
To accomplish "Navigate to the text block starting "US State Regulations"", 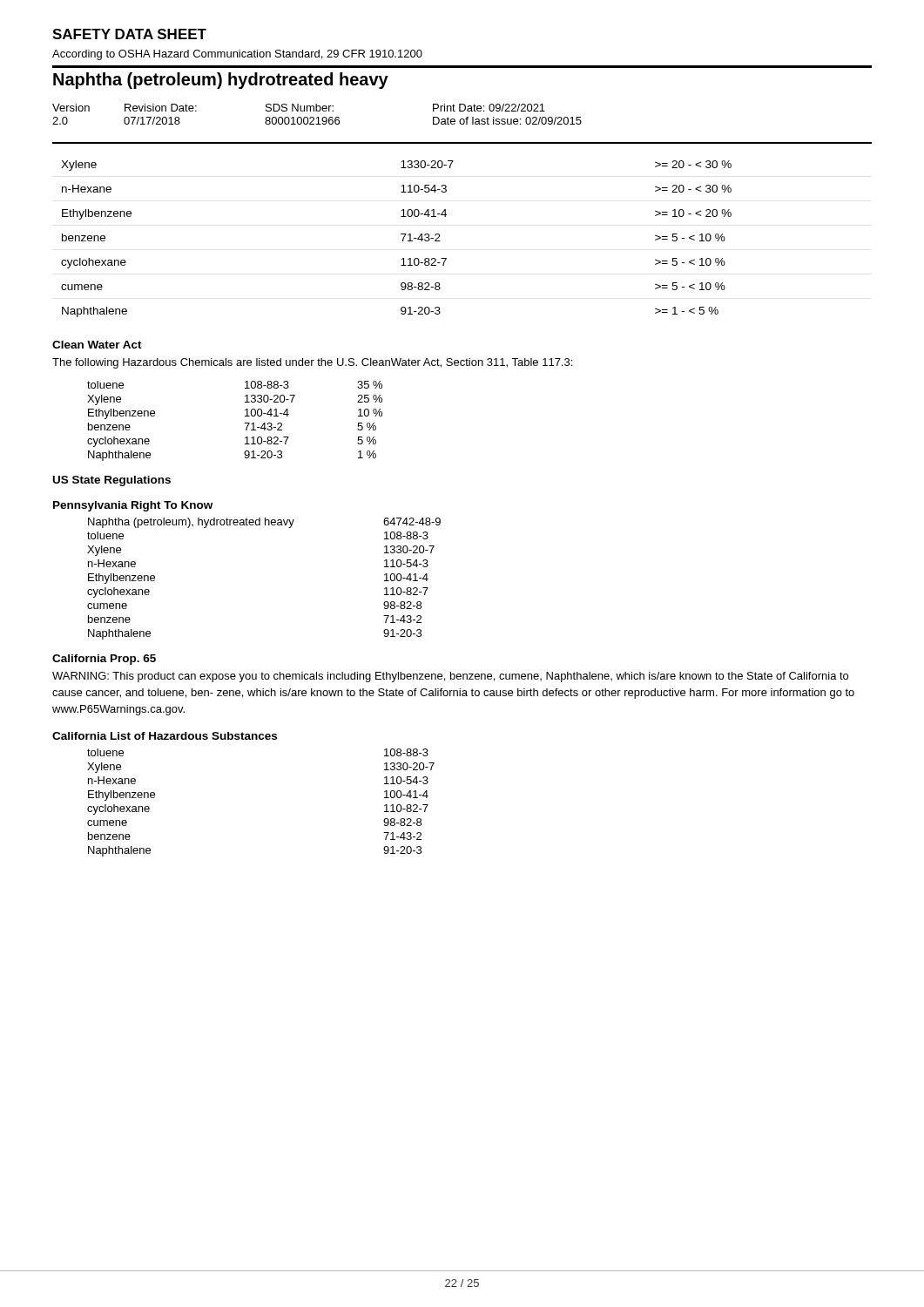I will 112,480.
